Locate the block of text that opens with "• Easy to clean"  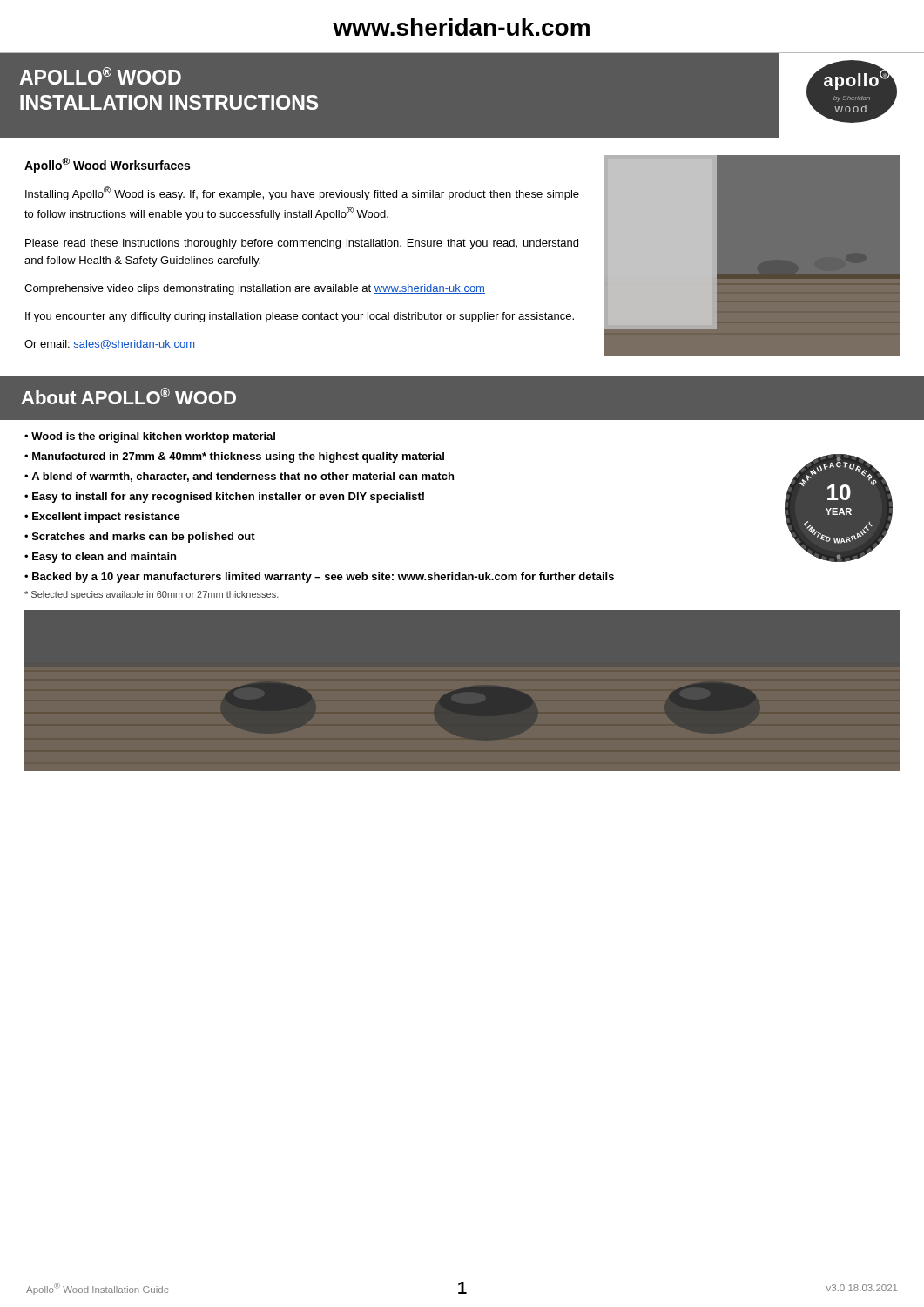tap(101, 557)
